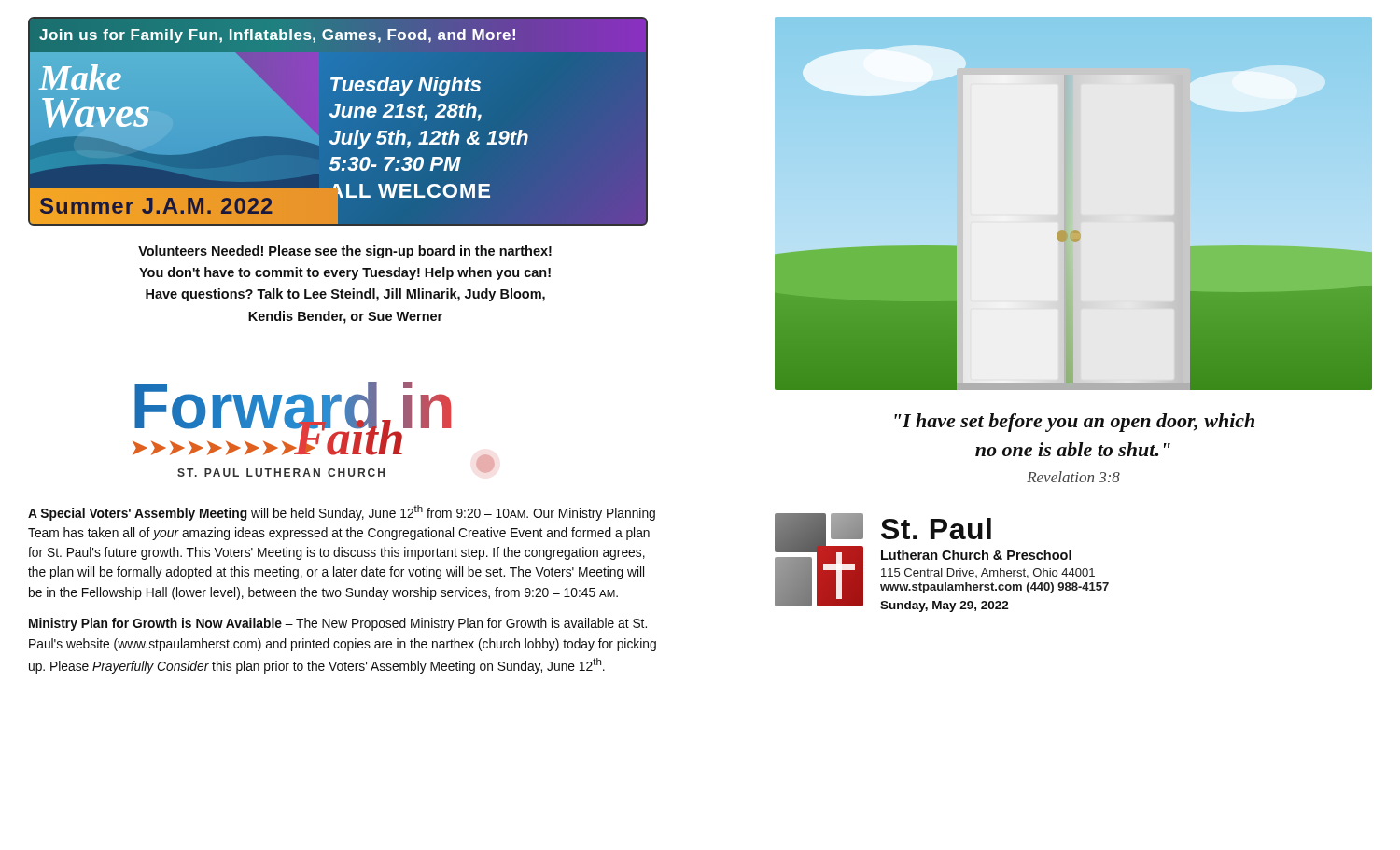1400x850 pixels.
Task: Click on the photo
Action: (1073, 203)
